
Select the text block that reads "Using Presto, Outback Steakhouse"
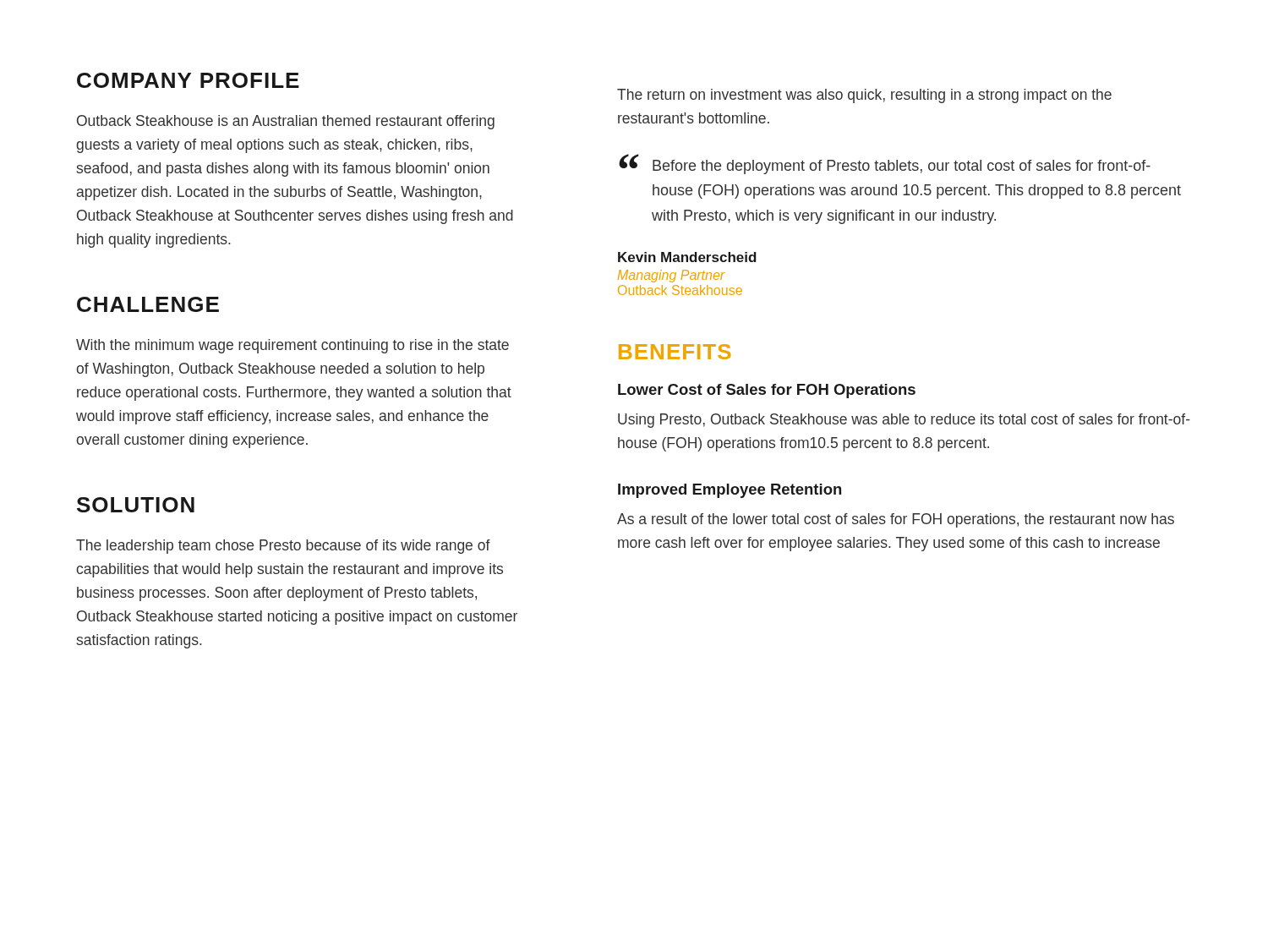pos(905,431)
